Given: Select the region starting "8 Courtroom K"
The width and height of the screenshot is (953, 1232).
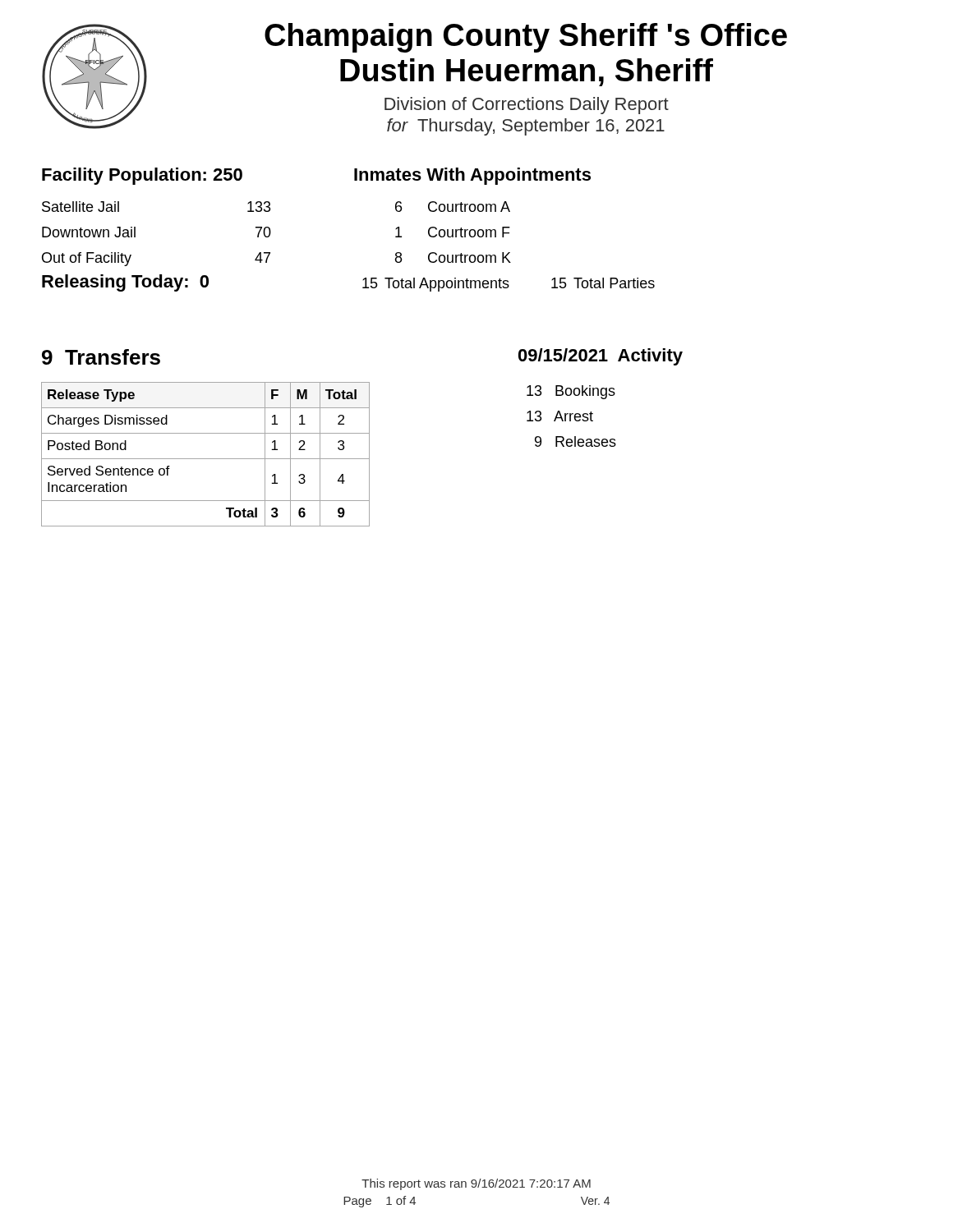Looking at the screenshot, I should (432, 258).
